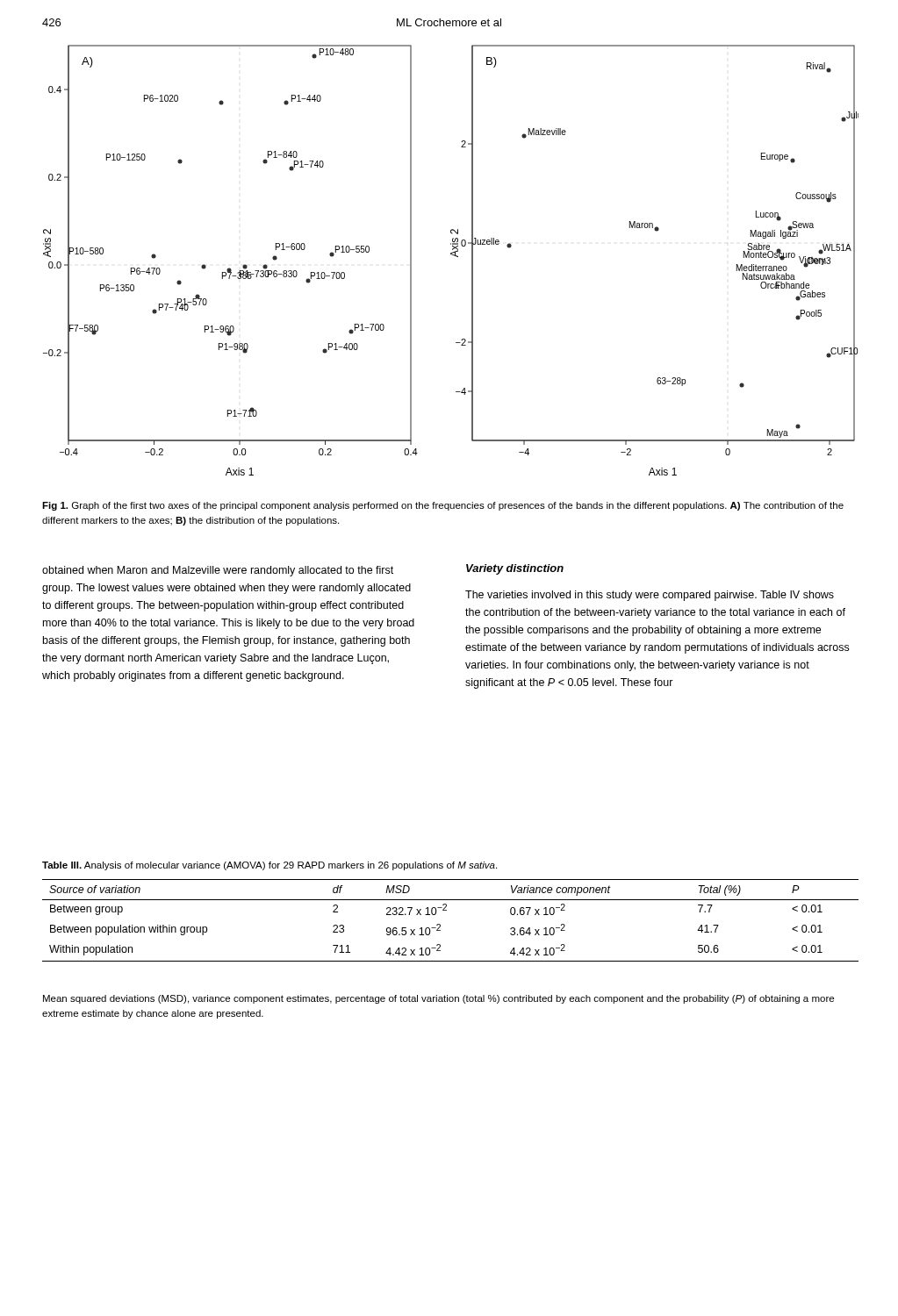Point to the block beginning "Mean squared deviations (MSD), variance"
This screenshot has height=1316, width=898.
[438, 1006]
